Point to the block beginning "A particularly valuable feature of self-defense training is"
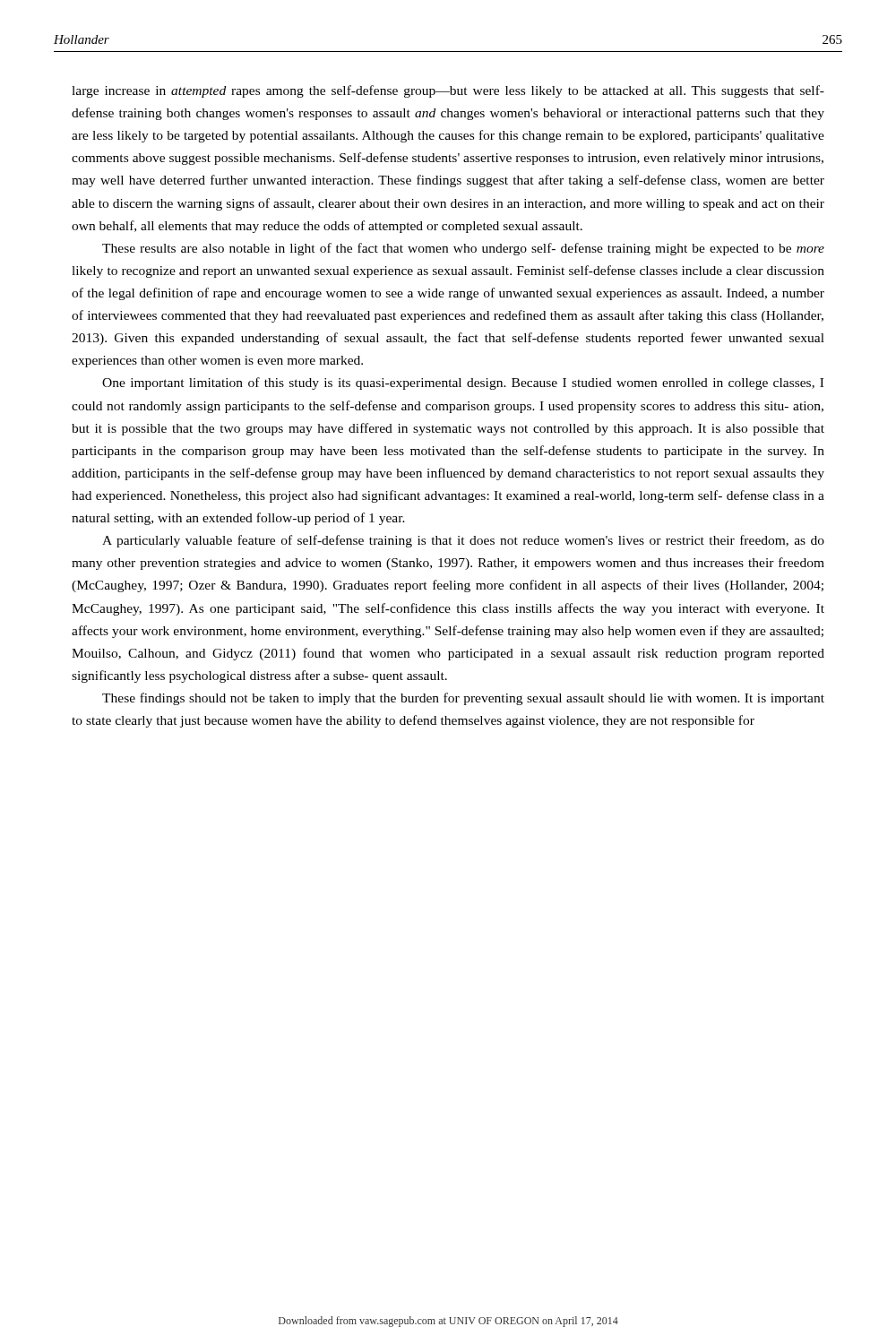Screen dimensions: 1344x896 coord(448,608)
